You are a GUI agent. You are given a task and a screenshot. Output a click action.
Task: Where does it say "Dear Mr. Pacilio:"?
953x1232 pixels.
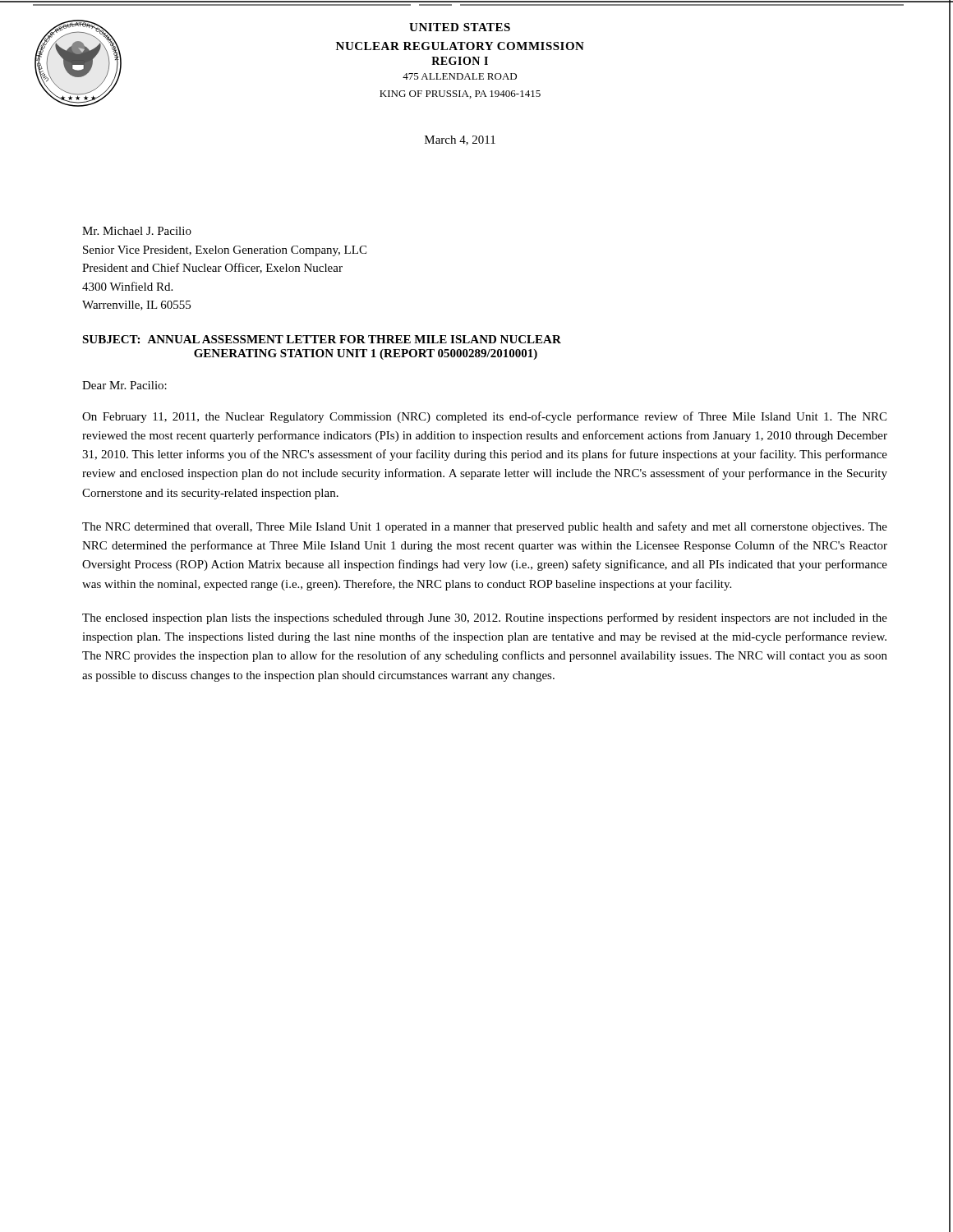125,385
